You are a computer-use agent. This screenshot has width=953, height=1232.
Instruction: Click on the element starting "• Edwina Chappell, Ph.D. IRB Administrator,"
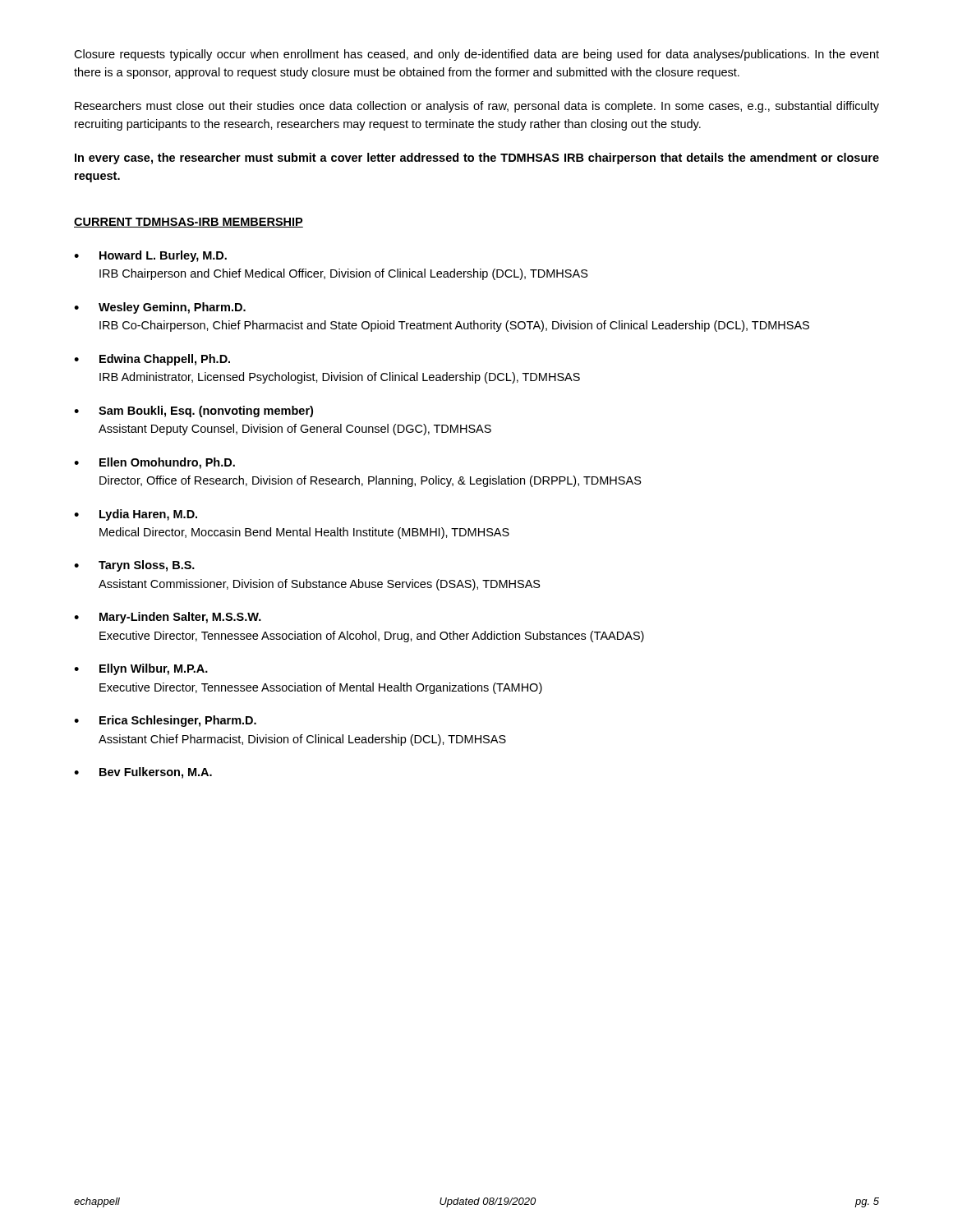476,368
